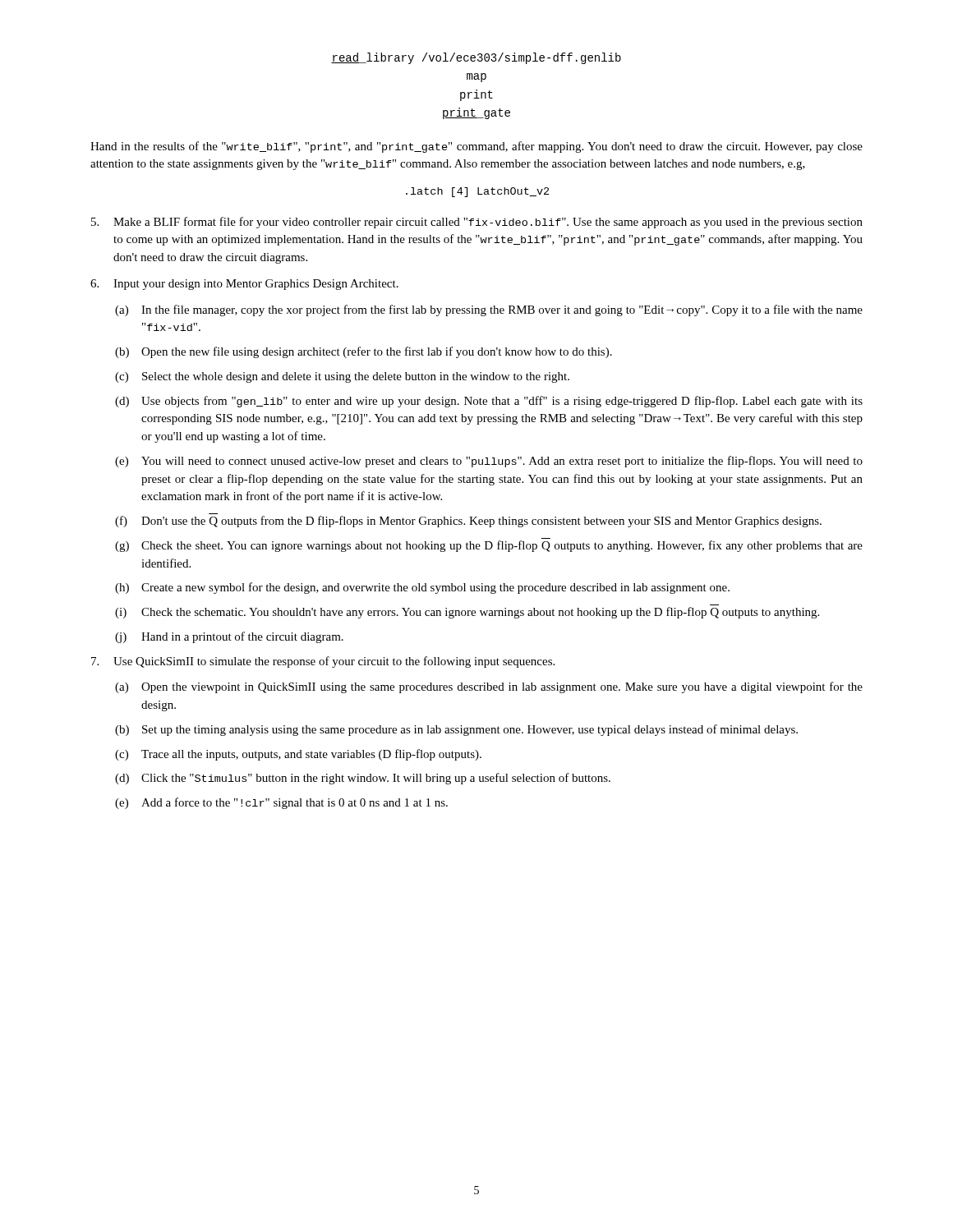Click the passage that begins "(b) Set up the timing analysis"
The image size is (953, 1232).
pyautogui.click(x=476, y=730)
